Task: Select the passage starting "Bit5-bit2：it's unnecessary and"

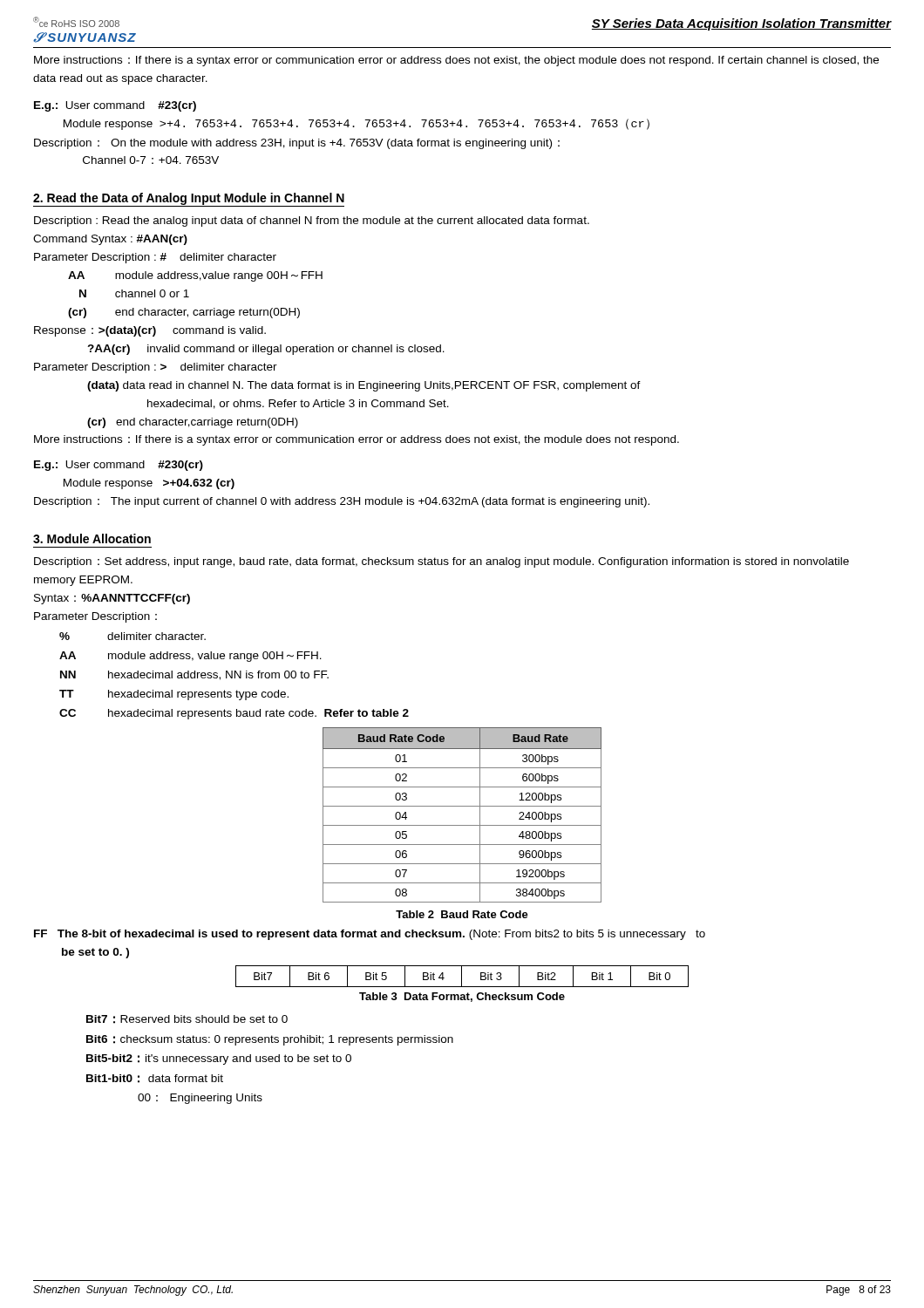Action: pyautogui.click(x=219, y=1058)
